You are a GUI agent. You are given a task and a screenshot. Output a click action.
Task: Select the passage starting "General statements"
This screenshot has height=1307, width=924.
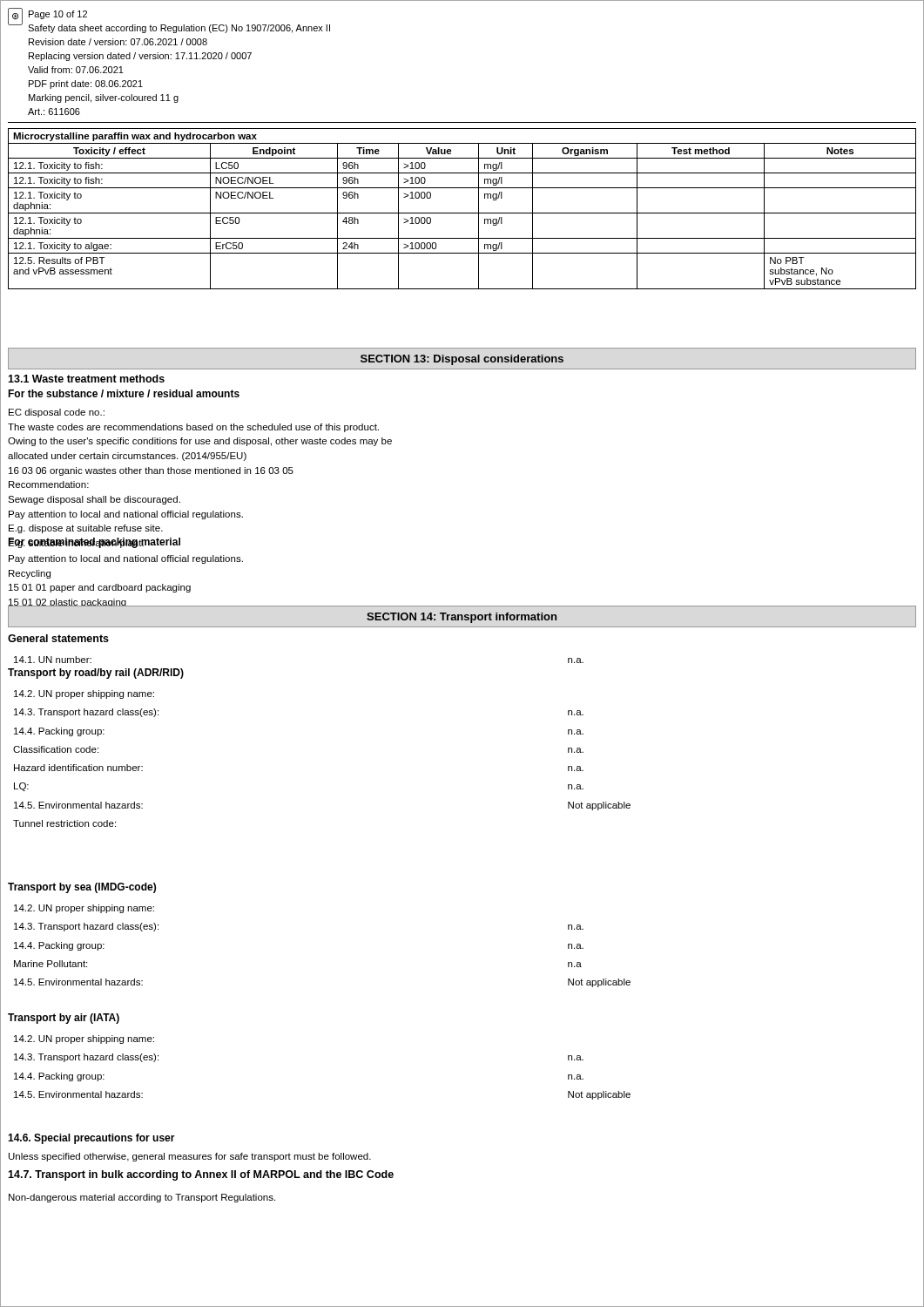[58, 637]
